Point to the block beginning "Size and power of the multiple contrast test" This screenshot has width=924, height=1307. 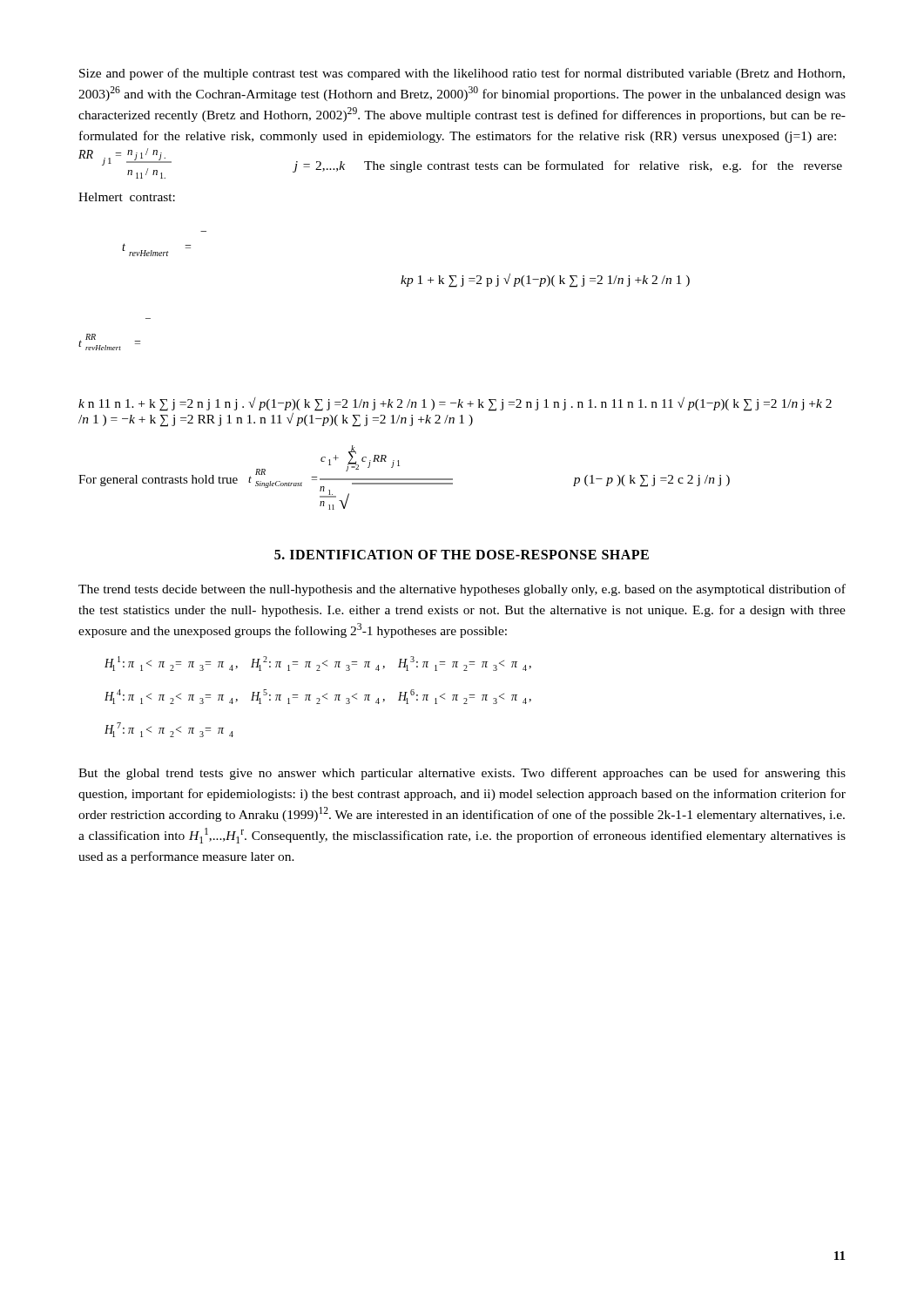pos(462,135)
